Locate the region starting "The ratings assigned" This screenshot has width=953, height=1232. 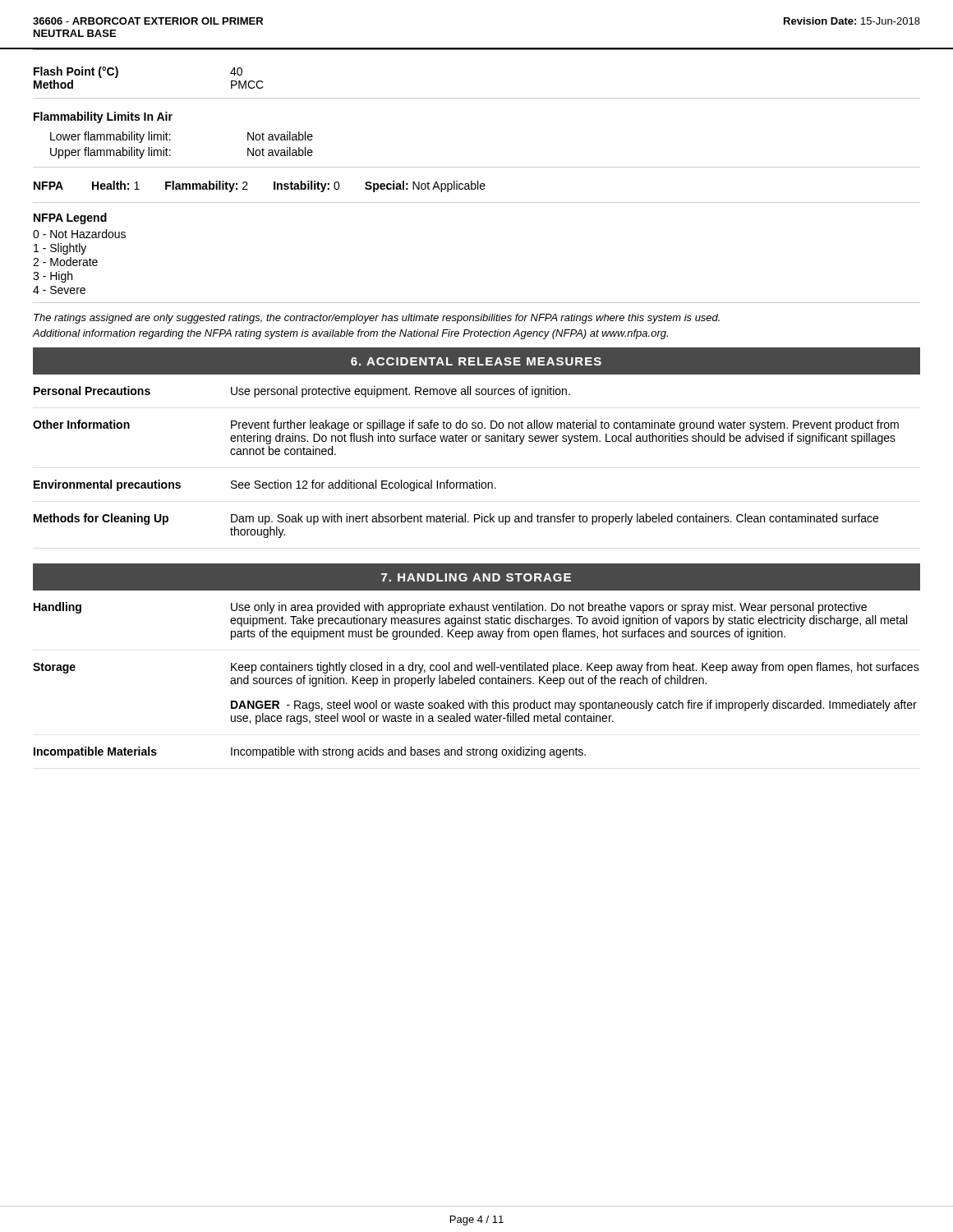pyautogui.click(x=377, y=317)
